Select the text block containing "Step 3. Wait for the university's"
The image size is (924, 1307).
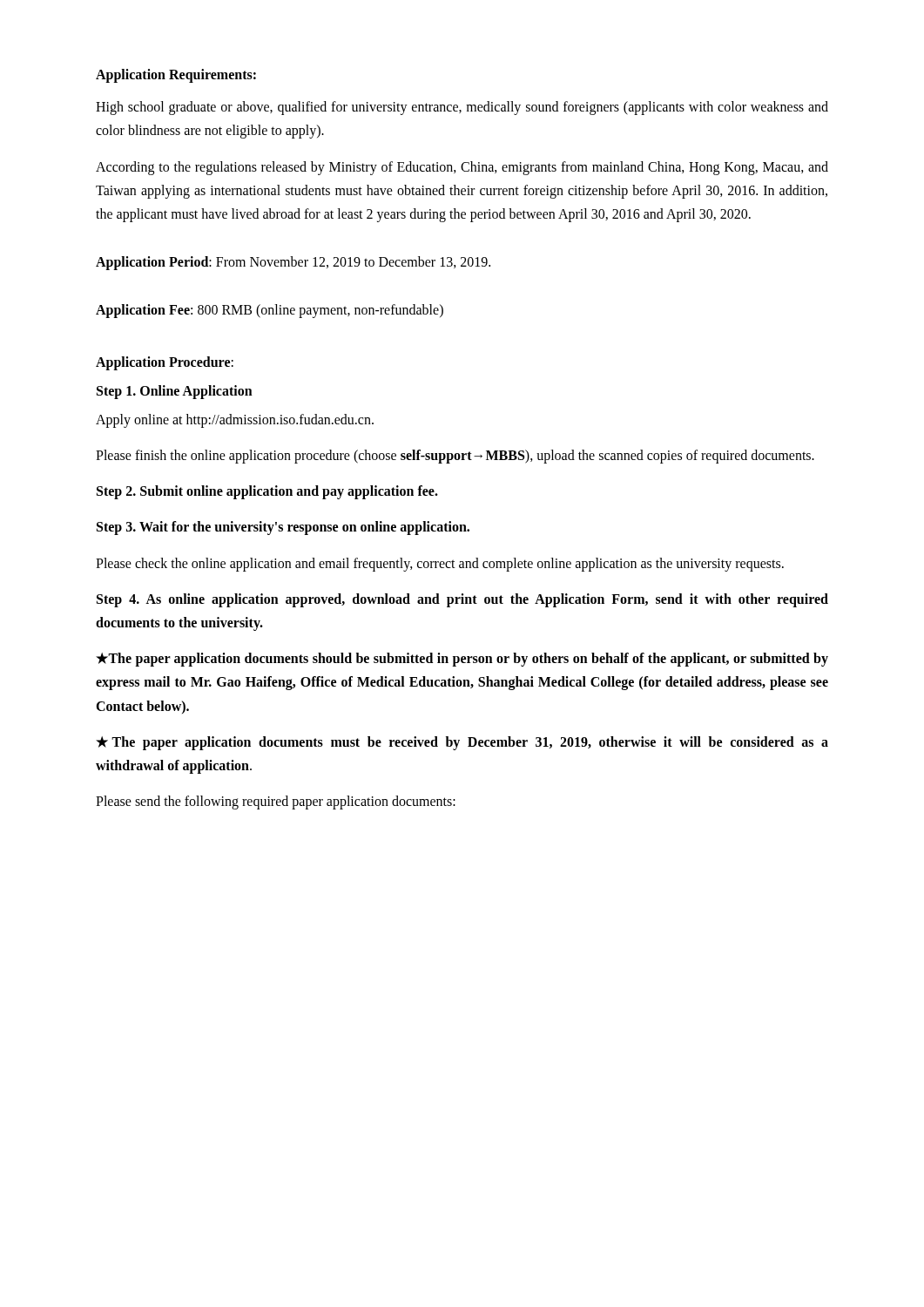point(462,527)
